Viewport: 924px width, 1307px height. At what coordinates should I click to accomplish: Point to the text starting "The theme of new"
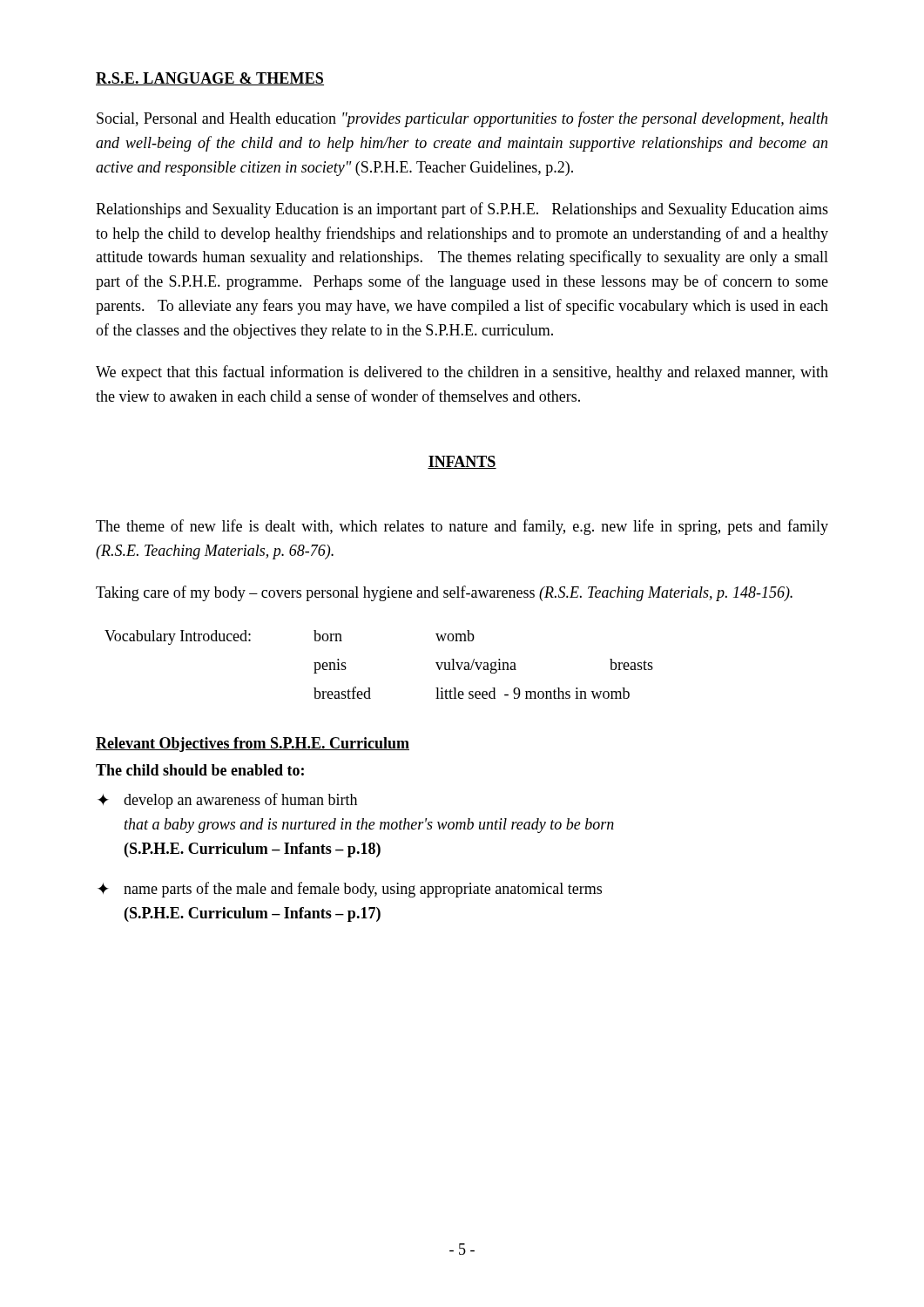tap(462, 538)
